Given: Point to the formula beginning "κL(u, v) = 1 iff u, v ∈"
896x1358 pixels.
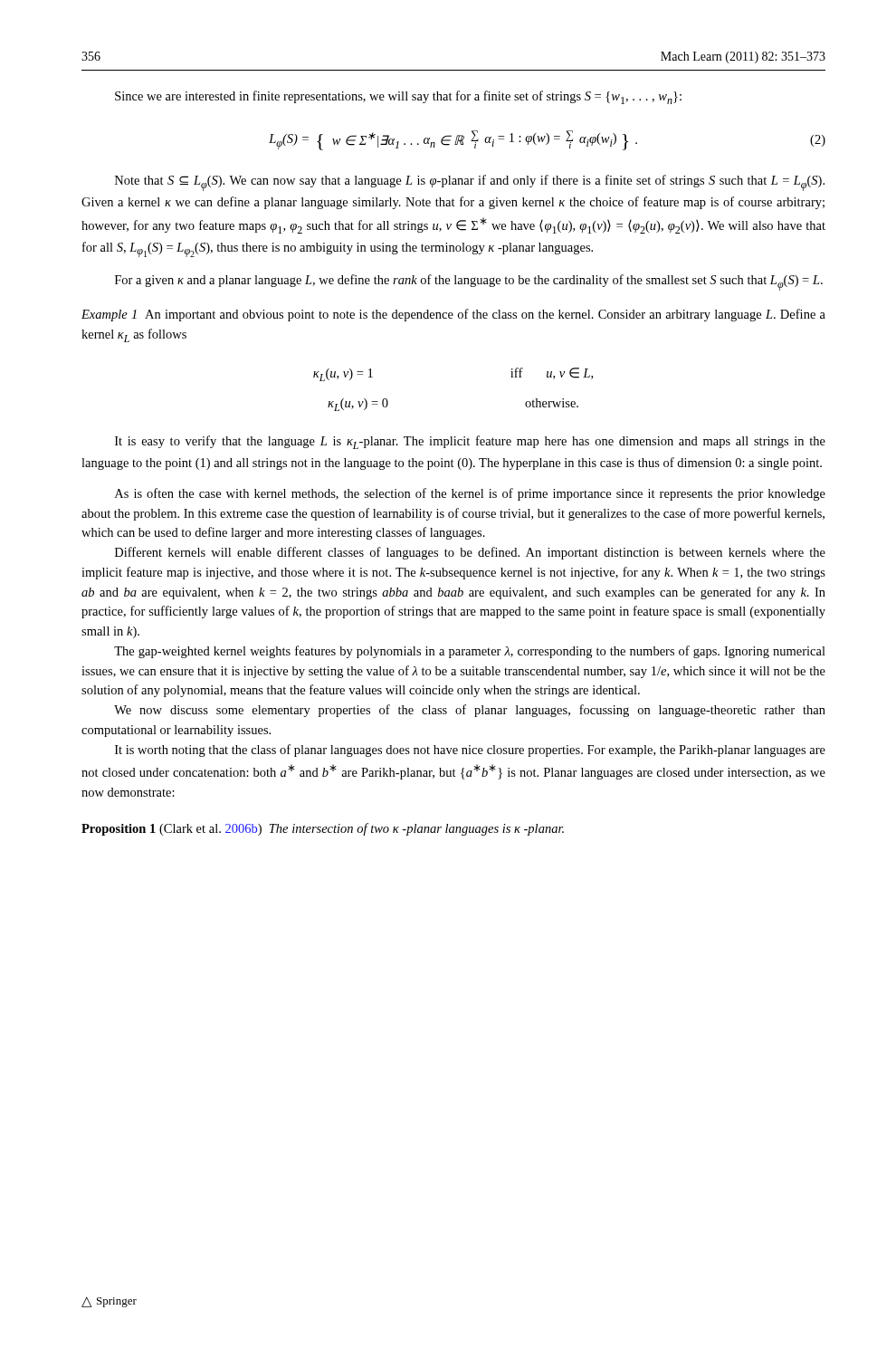Looking at the screenshot, I should [345, 374].
